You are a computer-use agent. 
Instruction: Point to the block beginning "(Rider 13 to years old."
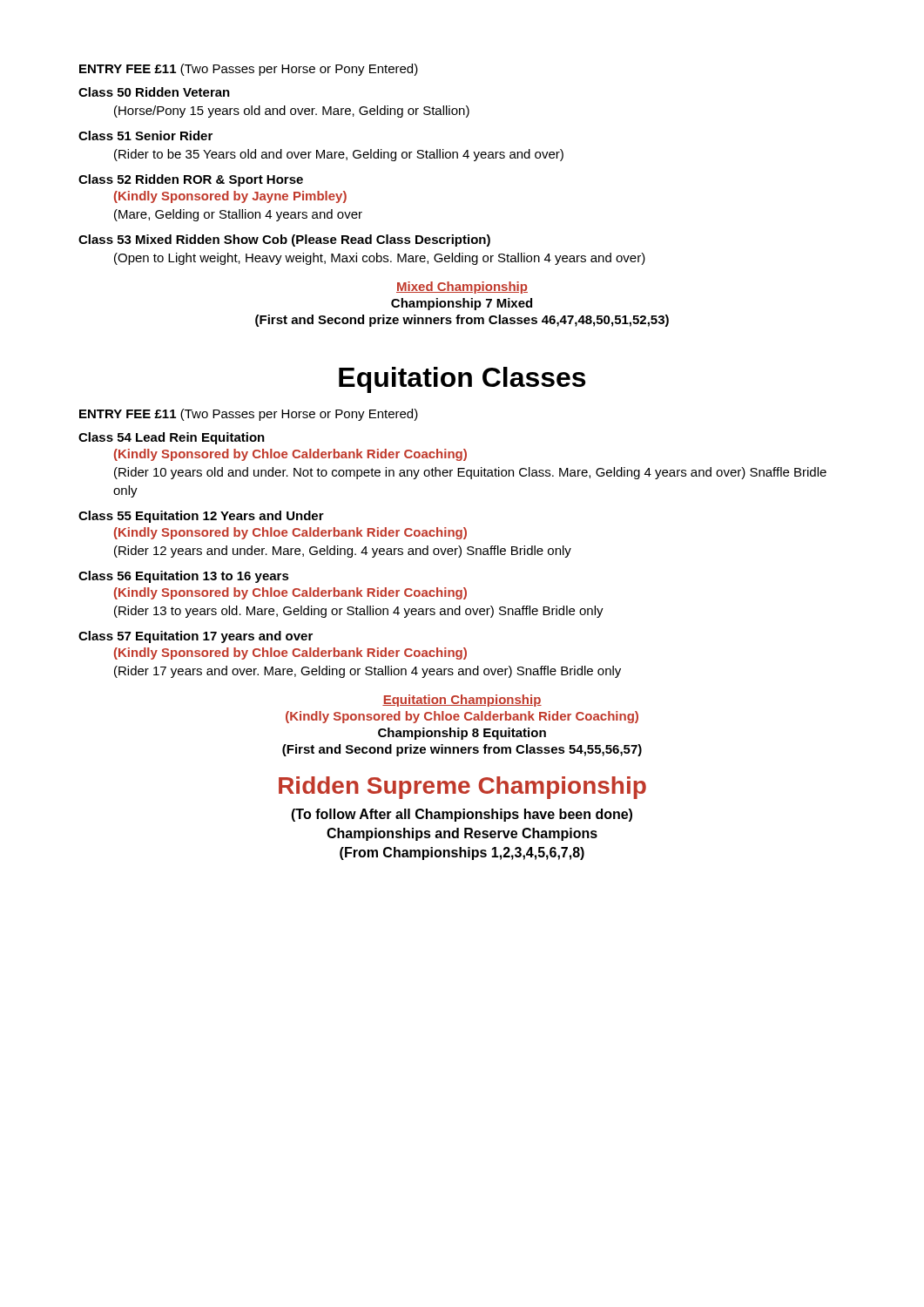tap(358, 610)
